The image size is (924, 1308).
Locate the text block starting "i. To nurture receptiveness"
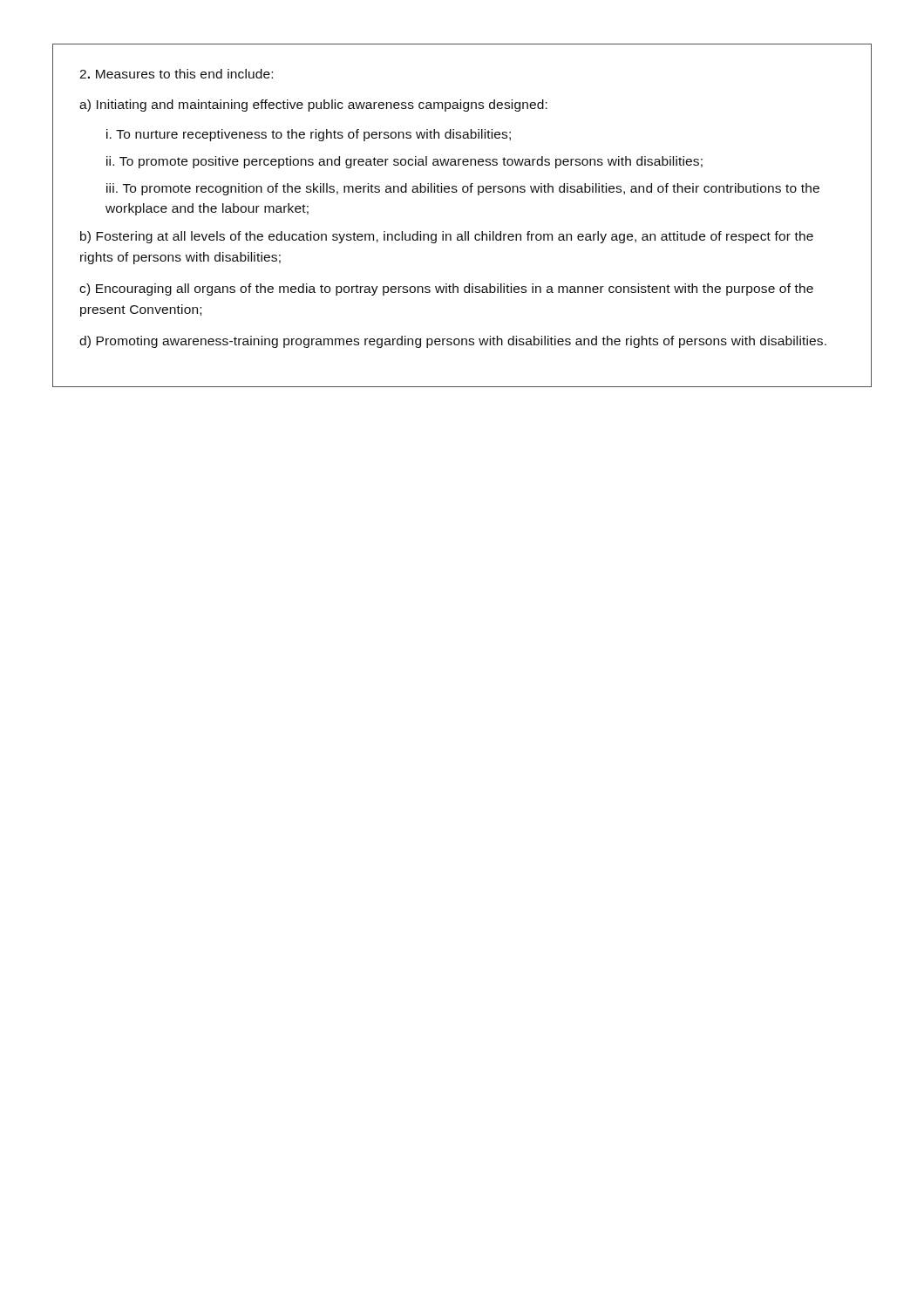(309, 133)
